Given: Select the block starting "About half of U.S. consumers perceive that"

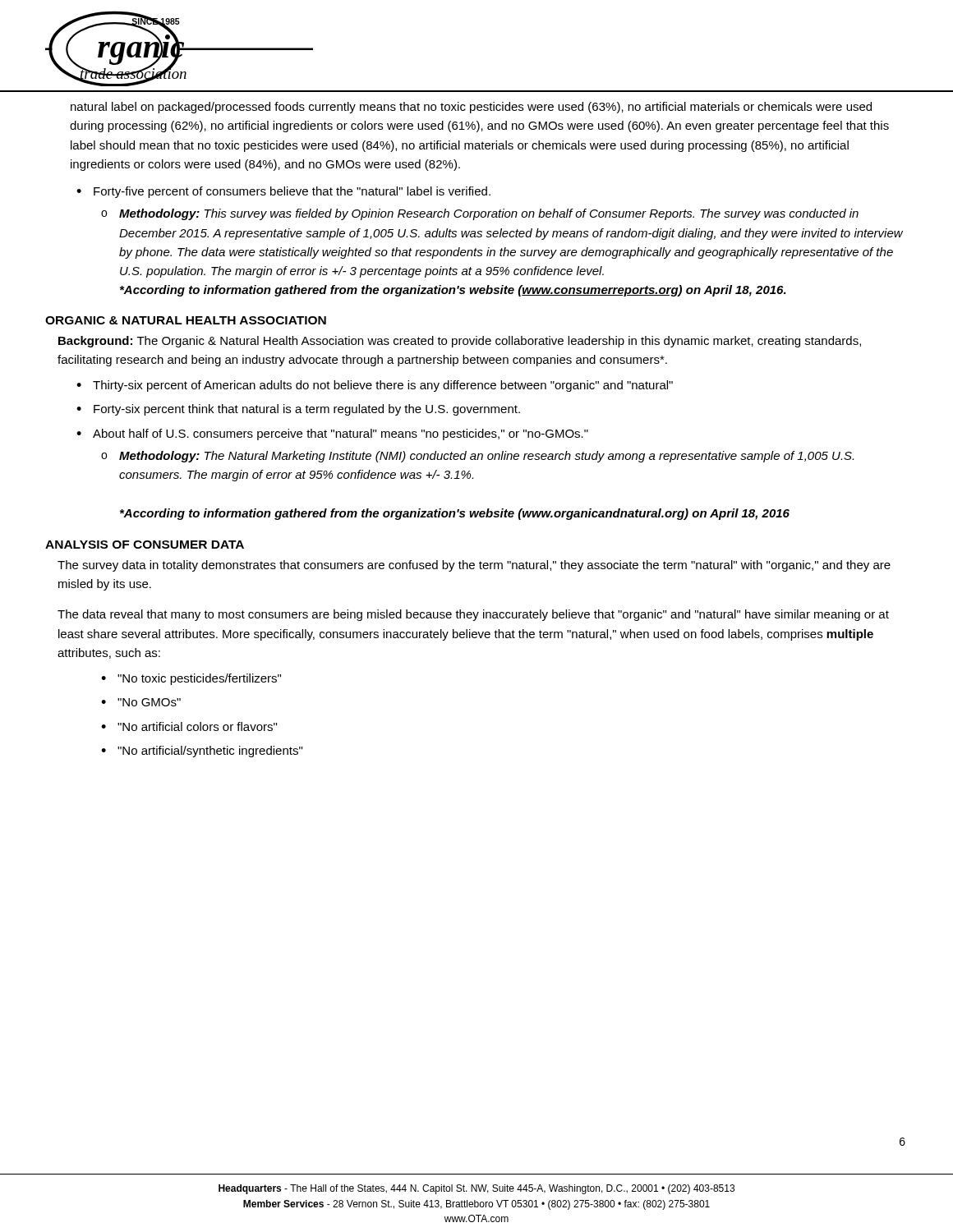Looking at the screenshot, I should (341, 434).
